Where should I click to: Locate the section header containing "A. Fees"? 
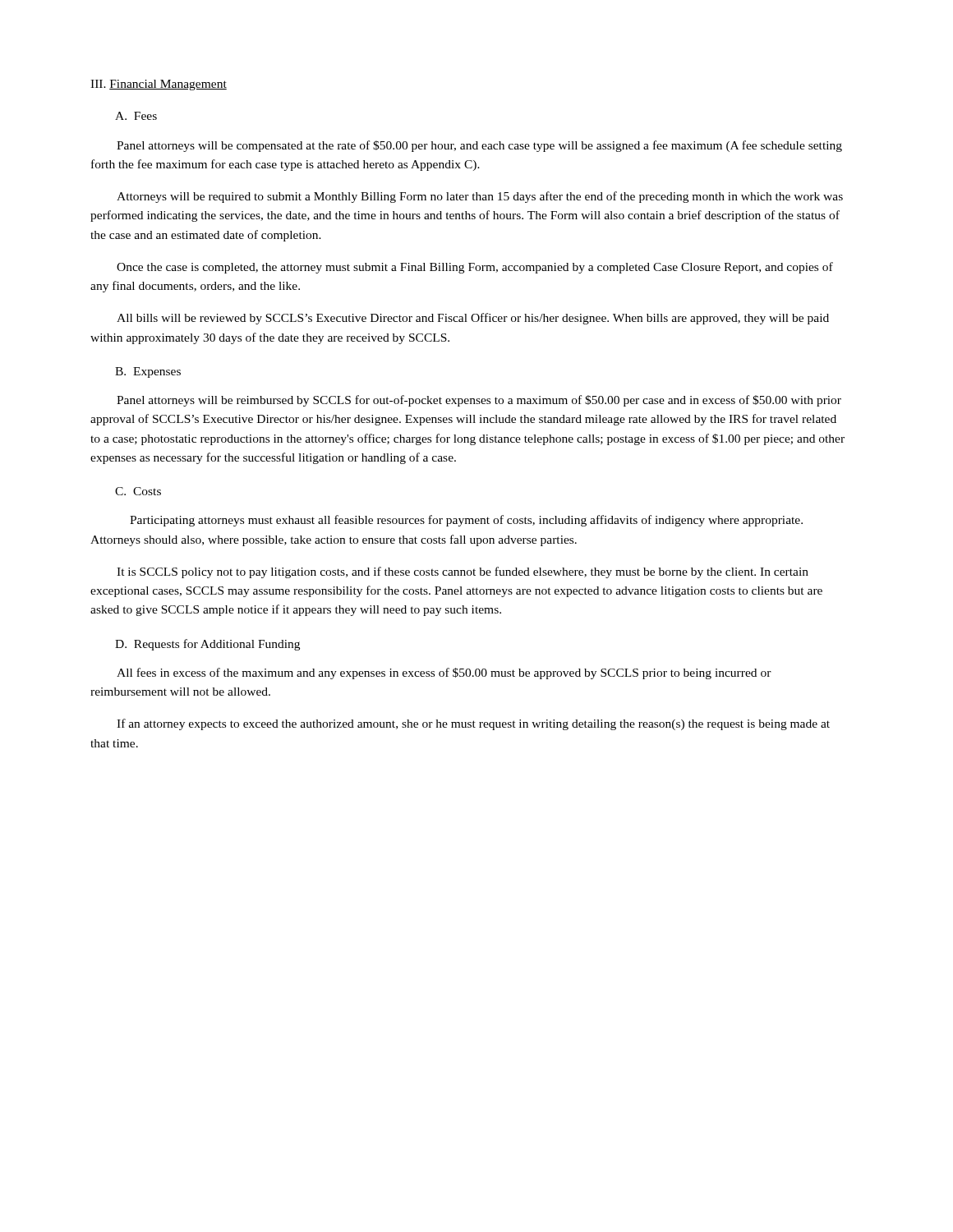coord(136,116)
